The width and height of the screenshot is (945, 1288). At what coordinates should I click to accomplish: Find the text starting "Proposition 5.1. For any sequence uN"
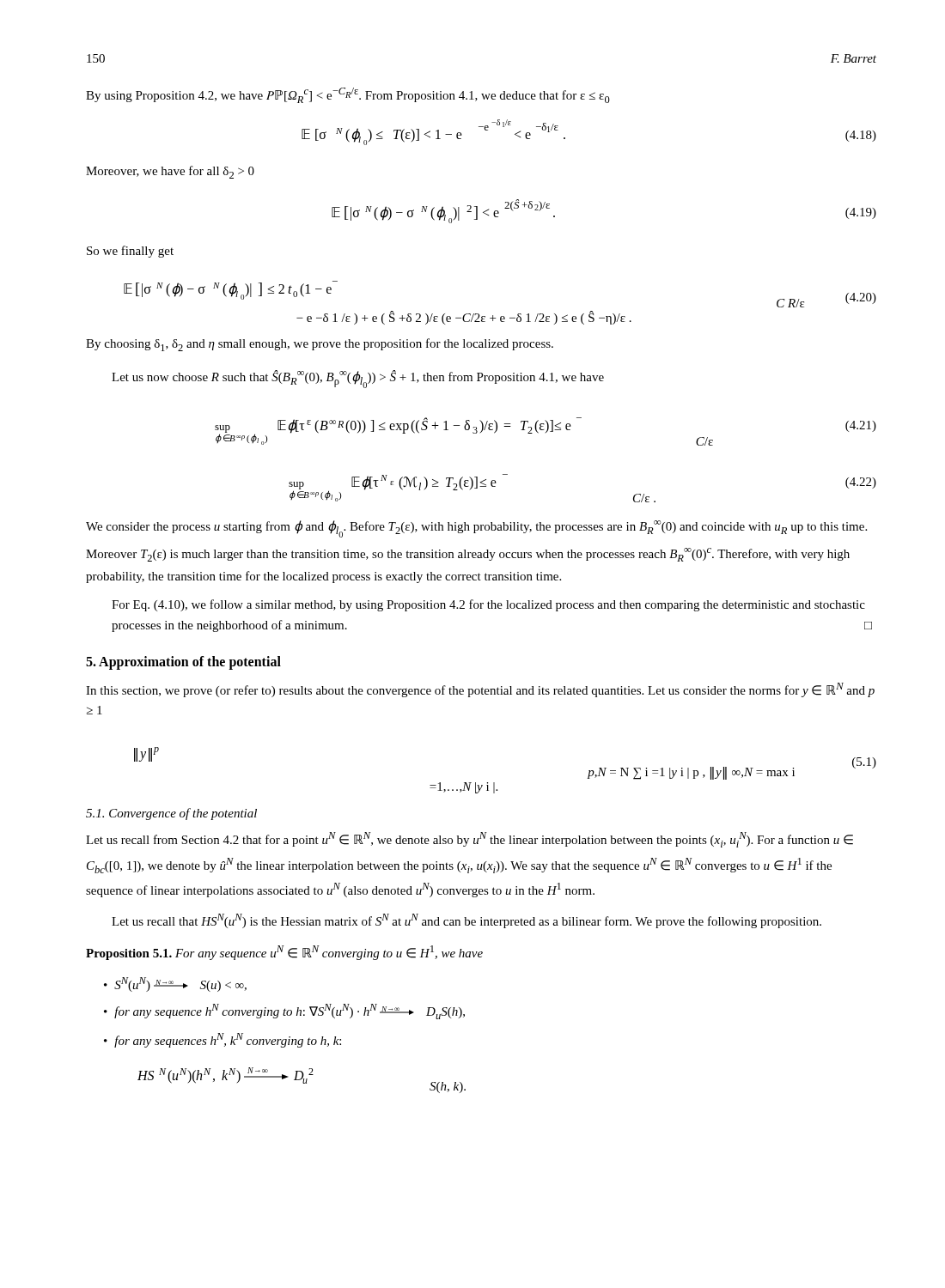pos(284,951)
